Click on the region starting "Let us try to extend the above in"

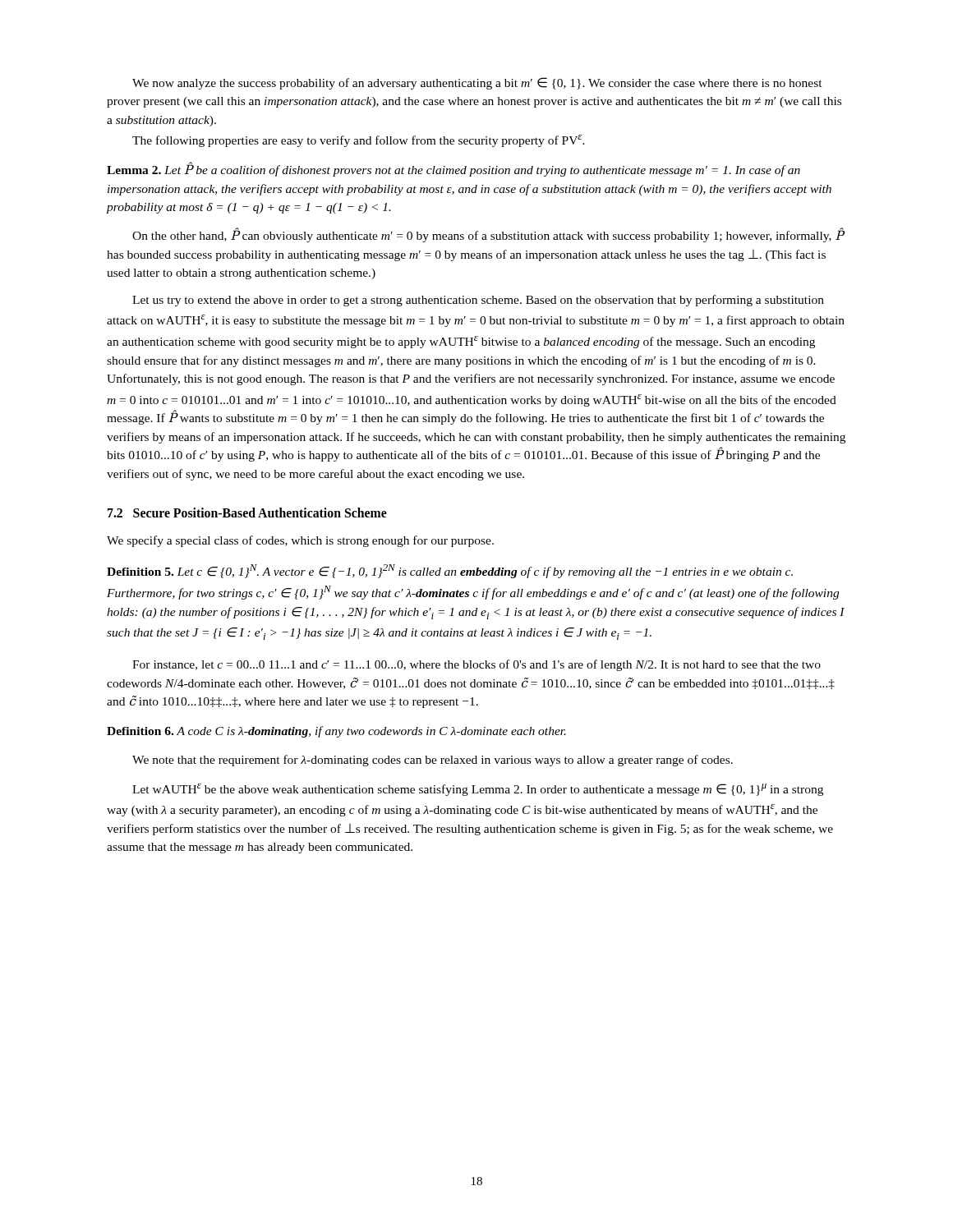coord(476,387)
